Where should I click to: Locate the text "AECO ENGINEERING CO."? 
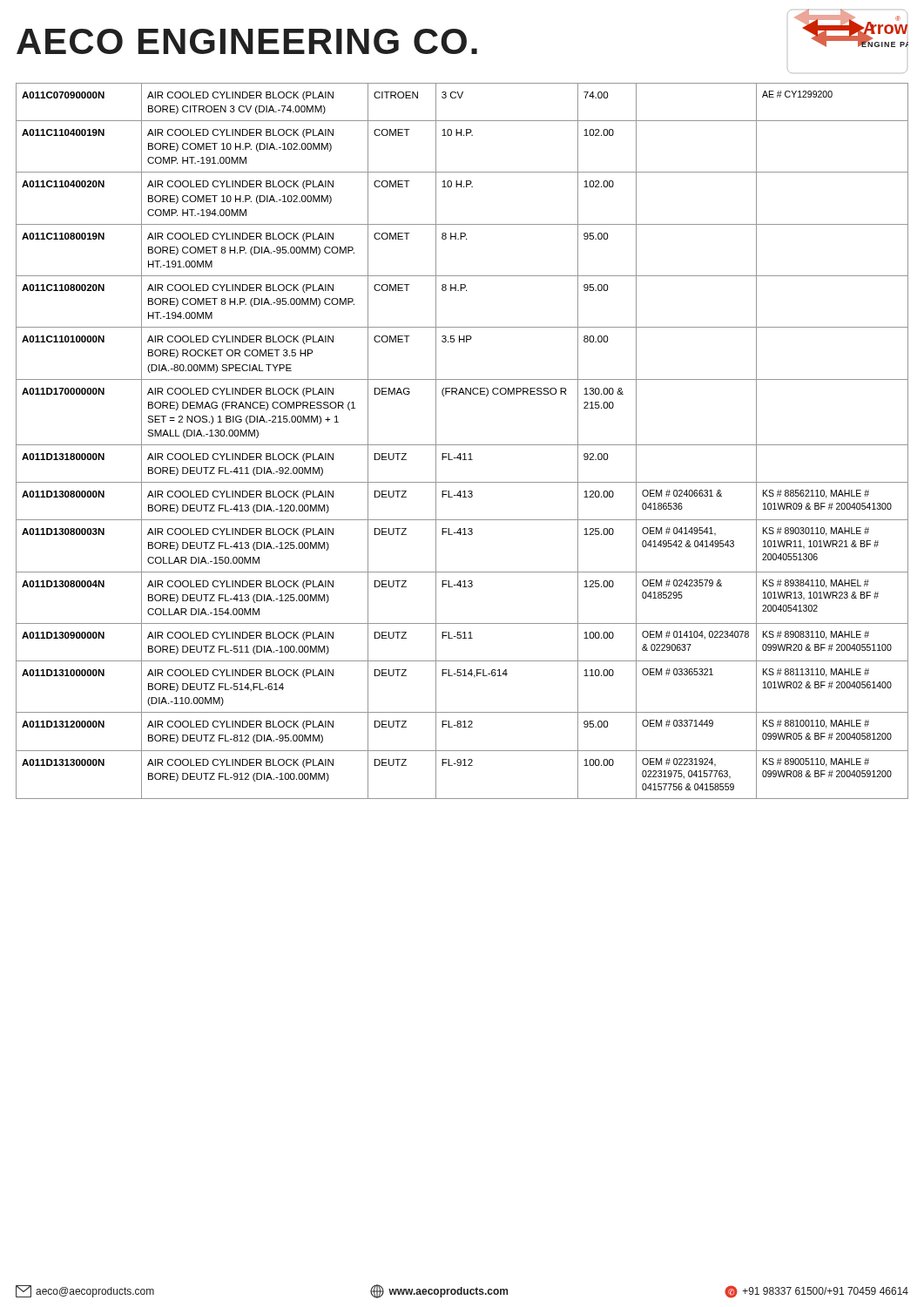(248, 41)
